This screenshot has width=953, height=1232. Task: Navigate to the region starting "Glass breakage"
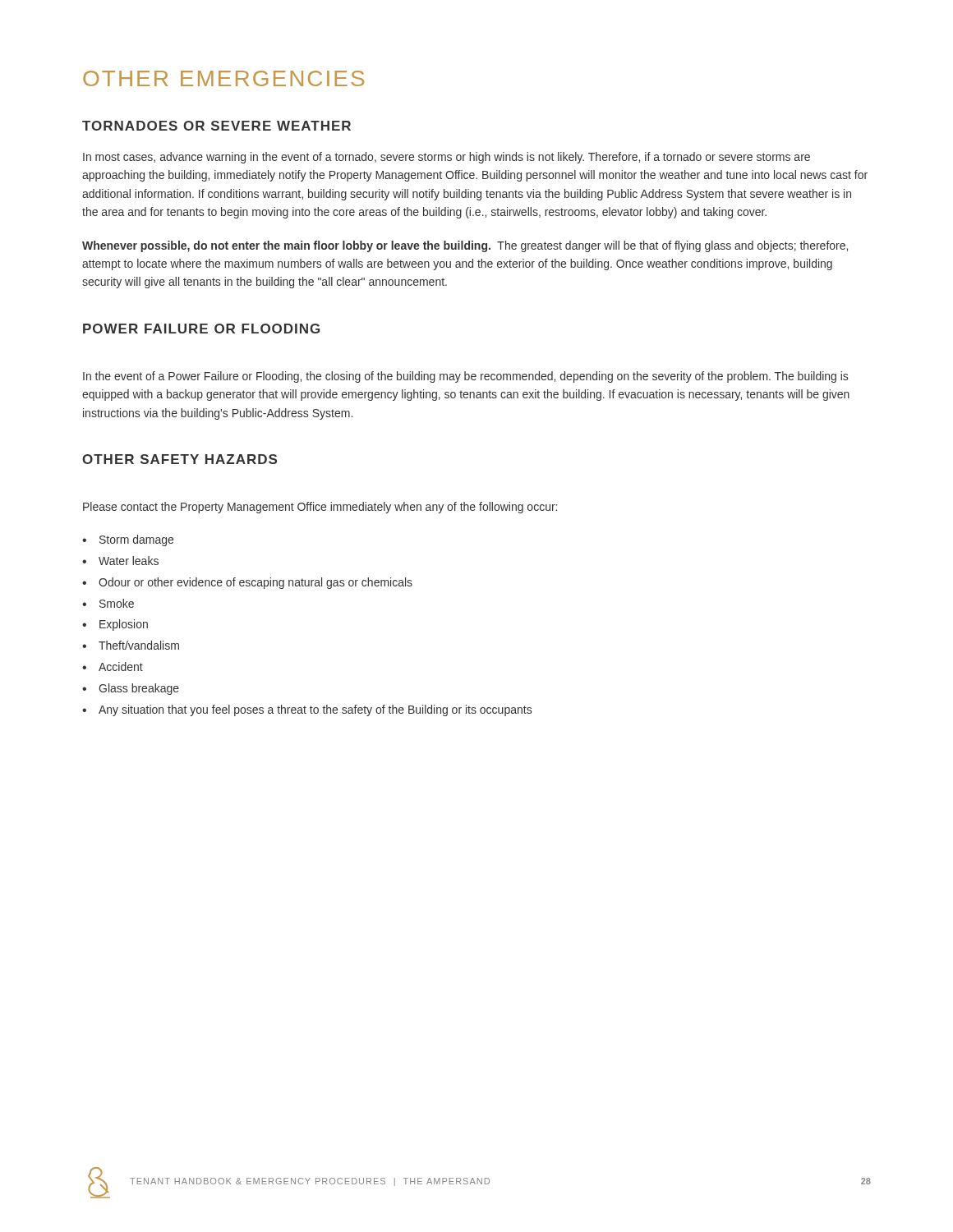(x=131, y=689)
